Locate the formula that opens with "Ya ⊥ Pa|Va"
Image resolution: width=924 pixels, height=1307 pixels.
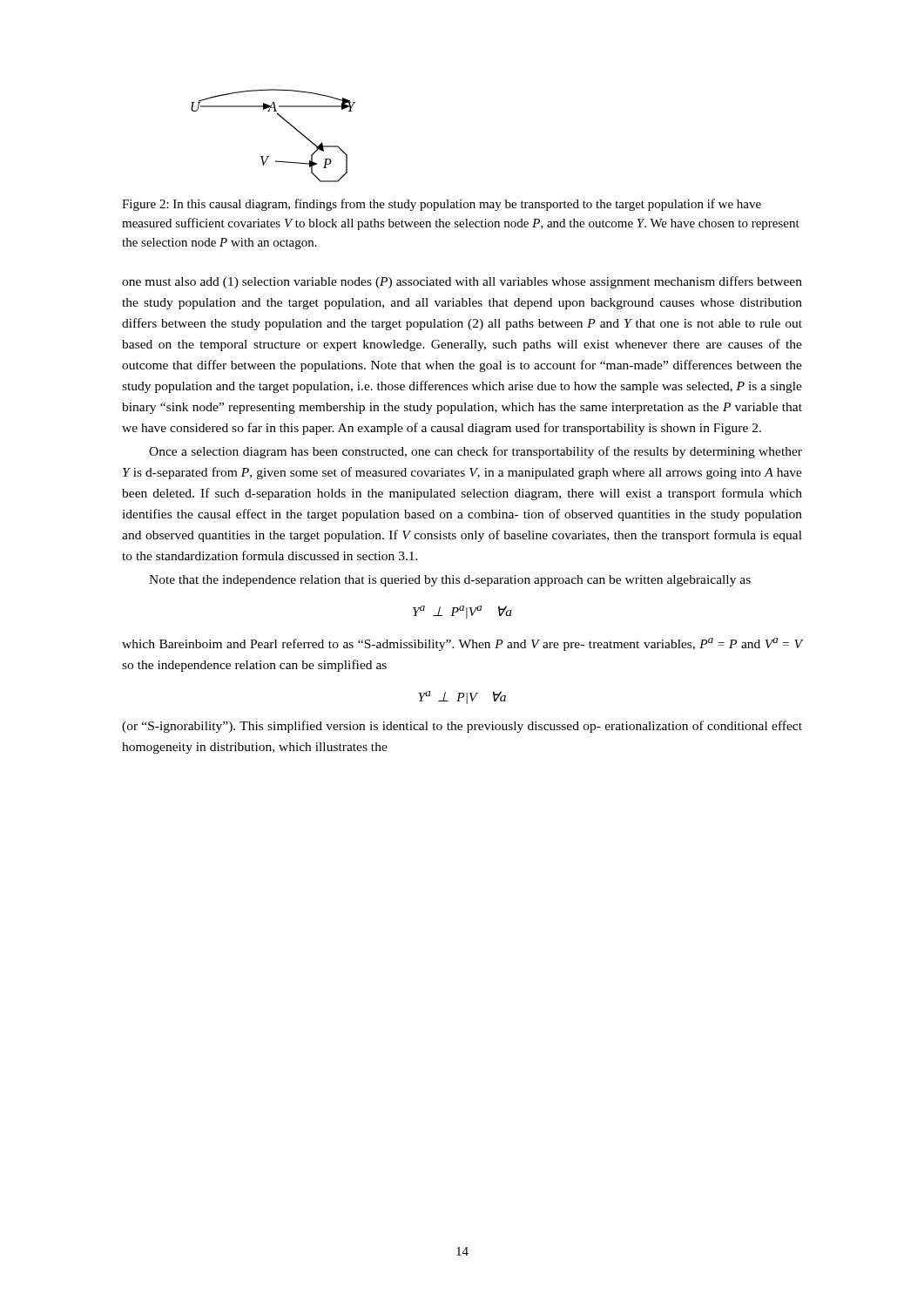tap(462, 610)
